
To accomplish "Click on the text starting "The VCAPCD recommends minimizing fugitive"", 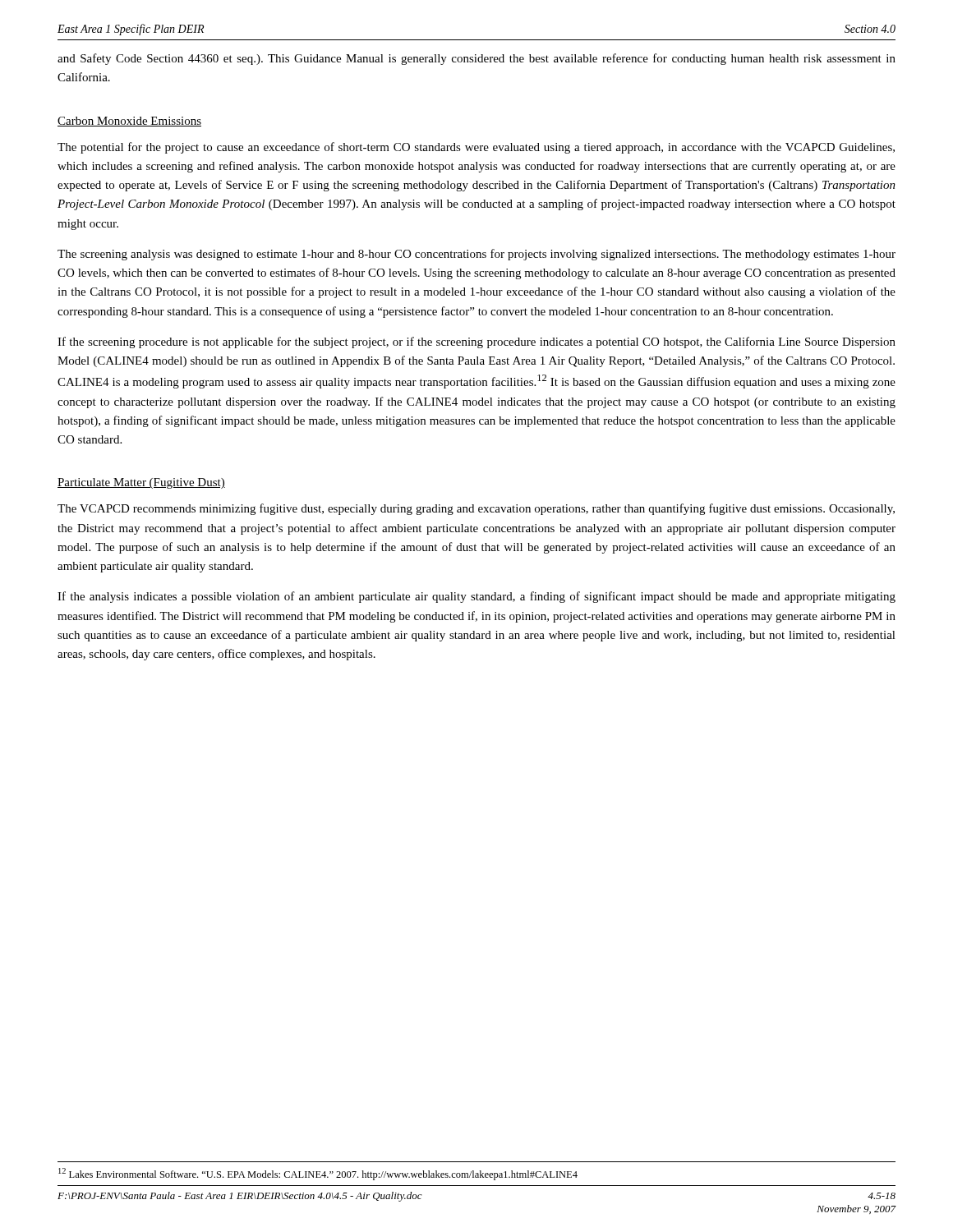I will pos(476,537).
